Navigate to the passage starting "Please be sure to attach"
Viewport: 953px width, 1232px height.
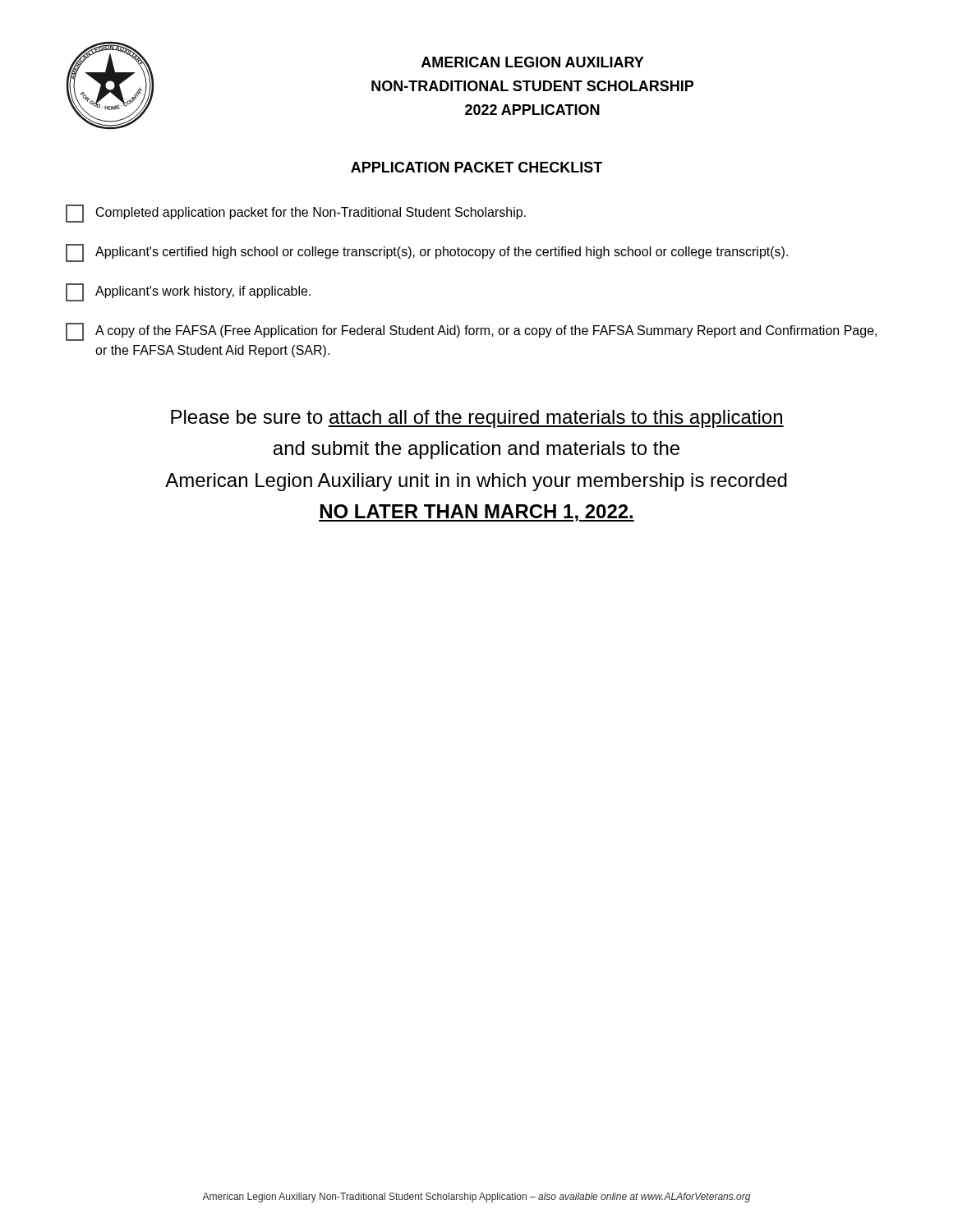[x=476, y=464]
